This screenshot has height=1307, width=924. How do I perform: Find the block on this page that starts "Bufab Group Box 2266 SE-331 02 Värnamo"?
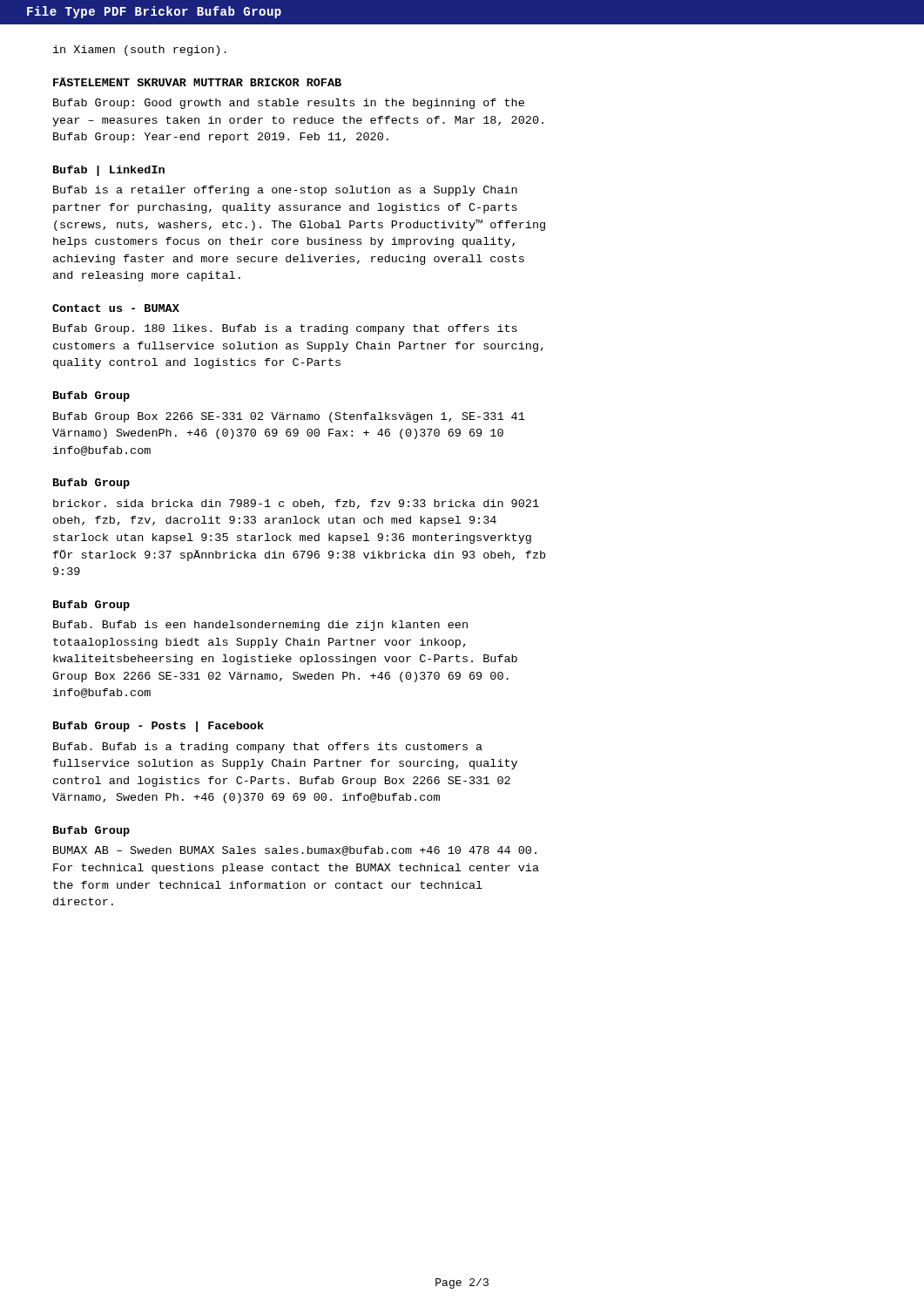pyautogui.click(x=289, y=434)
